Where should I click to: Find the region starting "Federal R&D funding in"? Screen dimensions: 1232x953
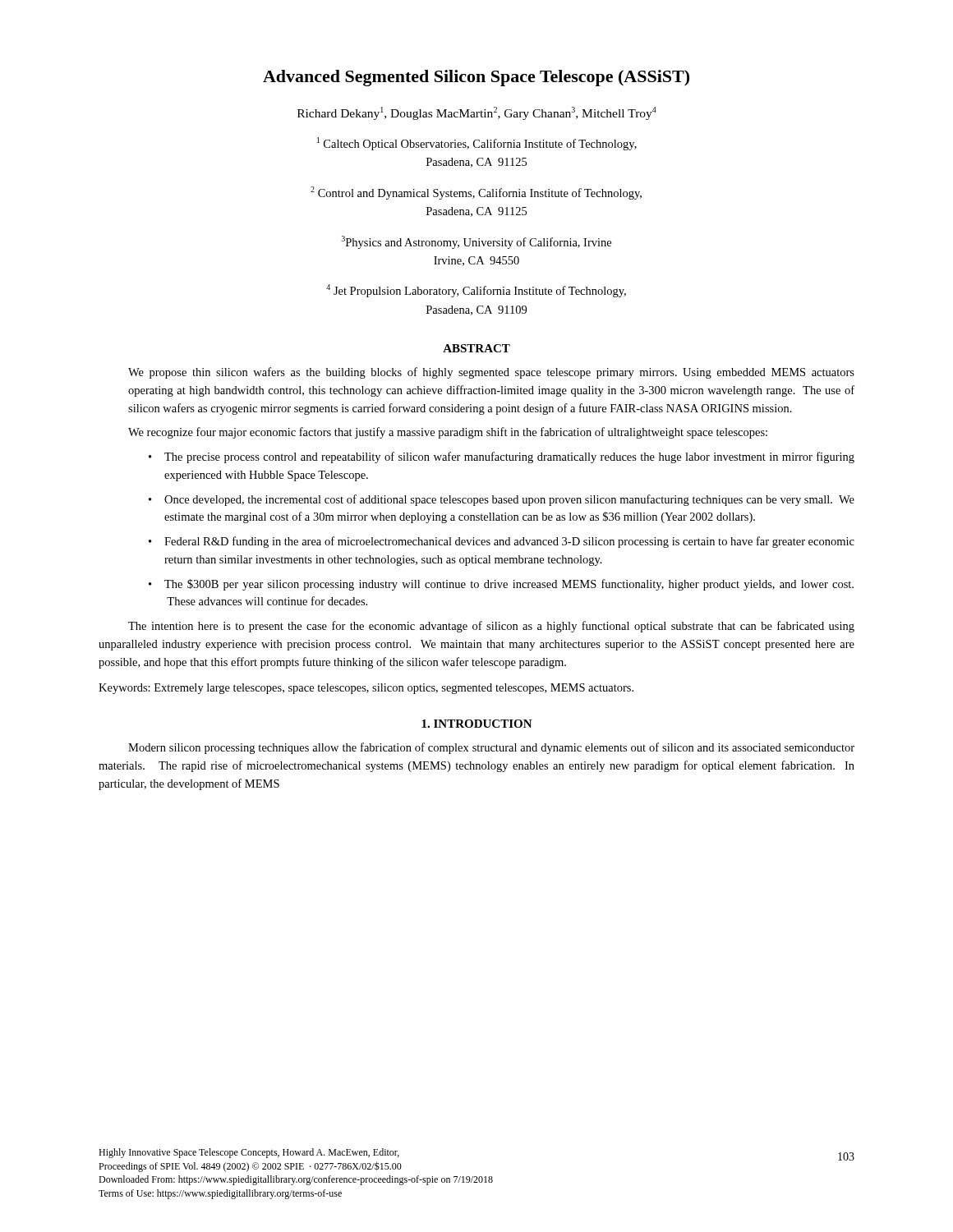pos(509,550)
